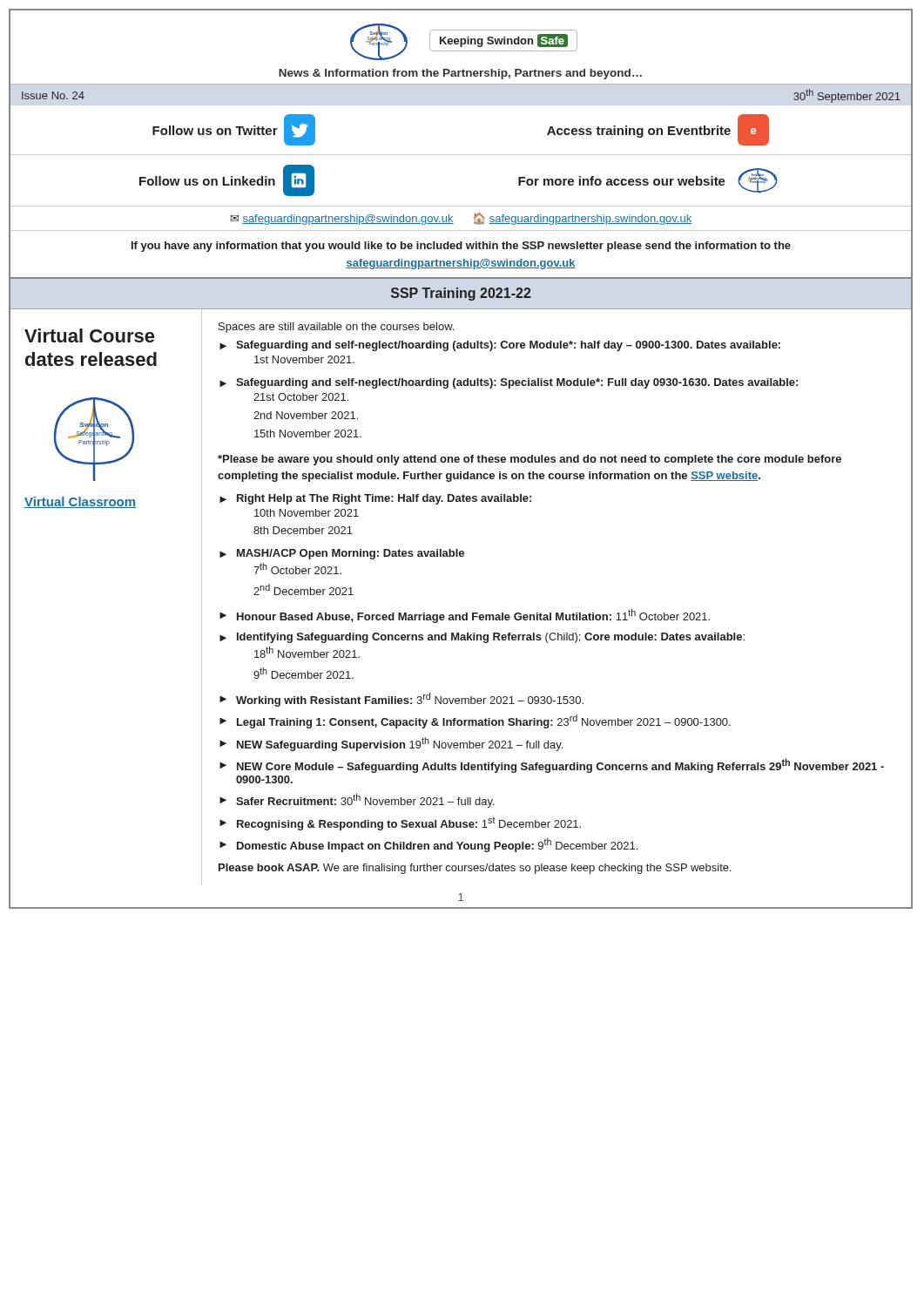This screenshot has height=1307, width=924.
Task: Click the passage that begins "► MASH/ACP Open Morning: Dates available 7th"
Action: pyautogui.click(x=342, y=554)
